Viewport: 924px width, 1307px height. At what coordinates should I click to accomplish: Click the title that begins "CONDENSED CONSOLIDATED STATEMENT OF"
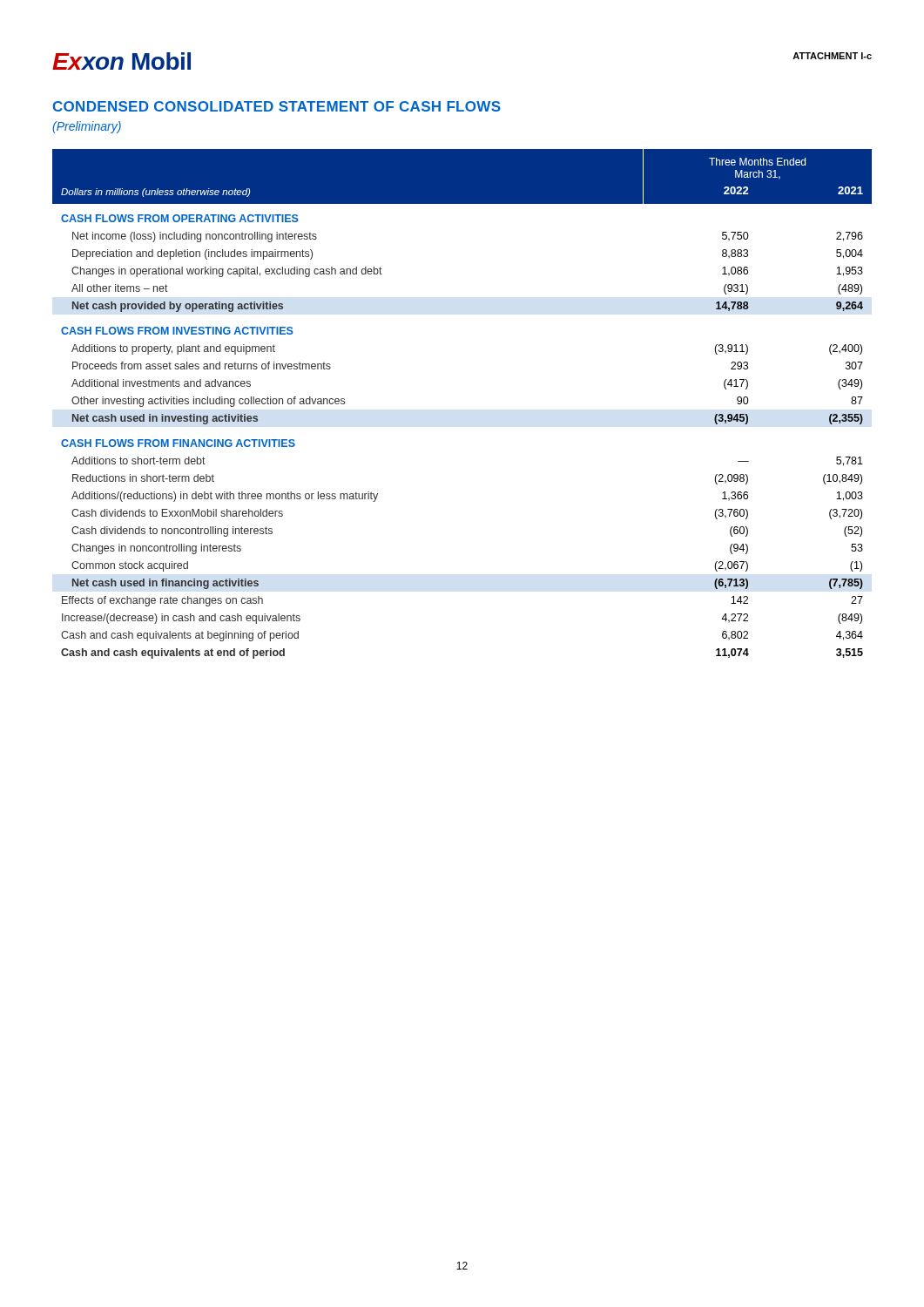pyautogui.click(x=277, y=107)
